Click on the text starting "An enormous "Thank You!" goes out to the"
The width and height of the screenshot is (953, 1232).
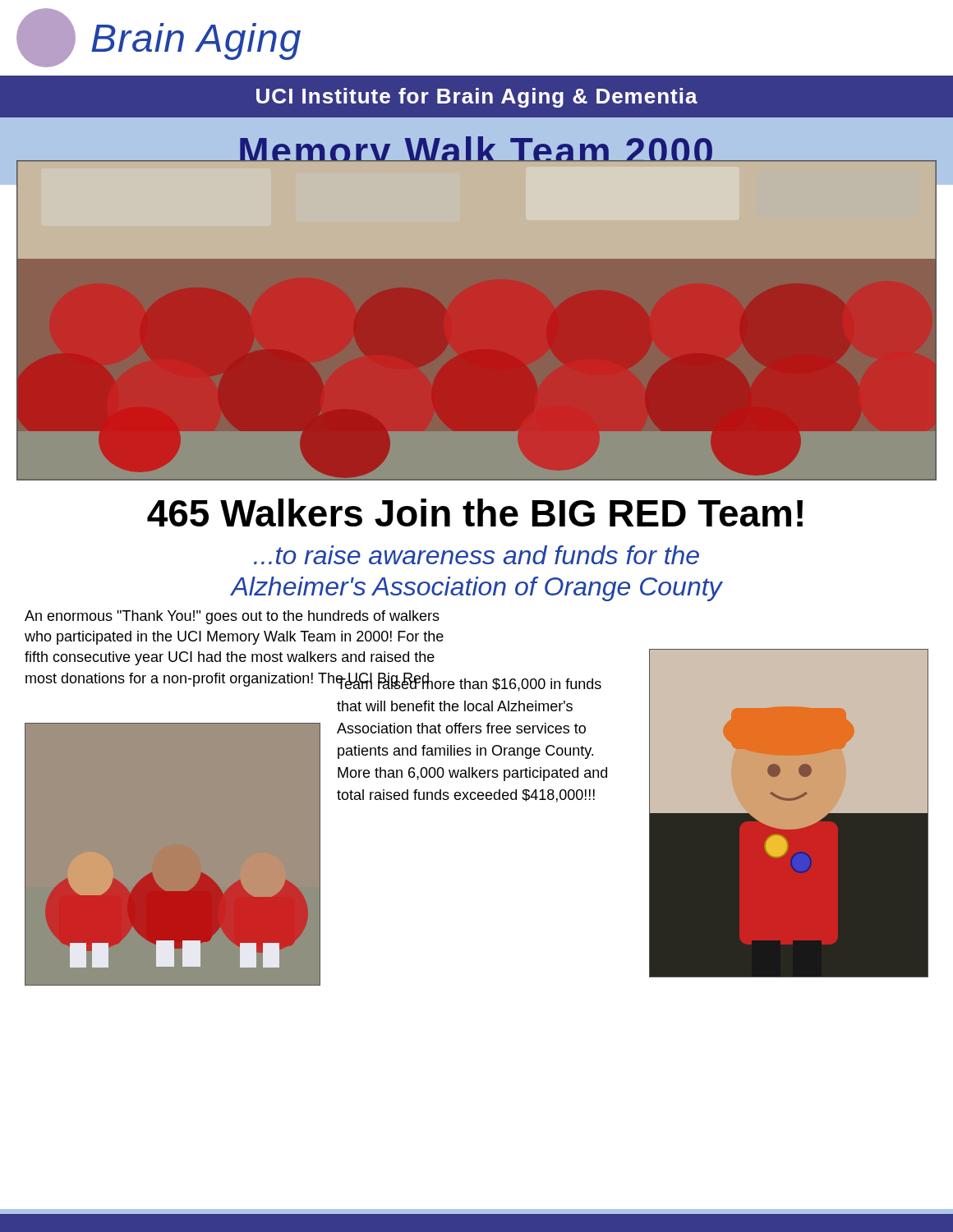pos(234,647)
